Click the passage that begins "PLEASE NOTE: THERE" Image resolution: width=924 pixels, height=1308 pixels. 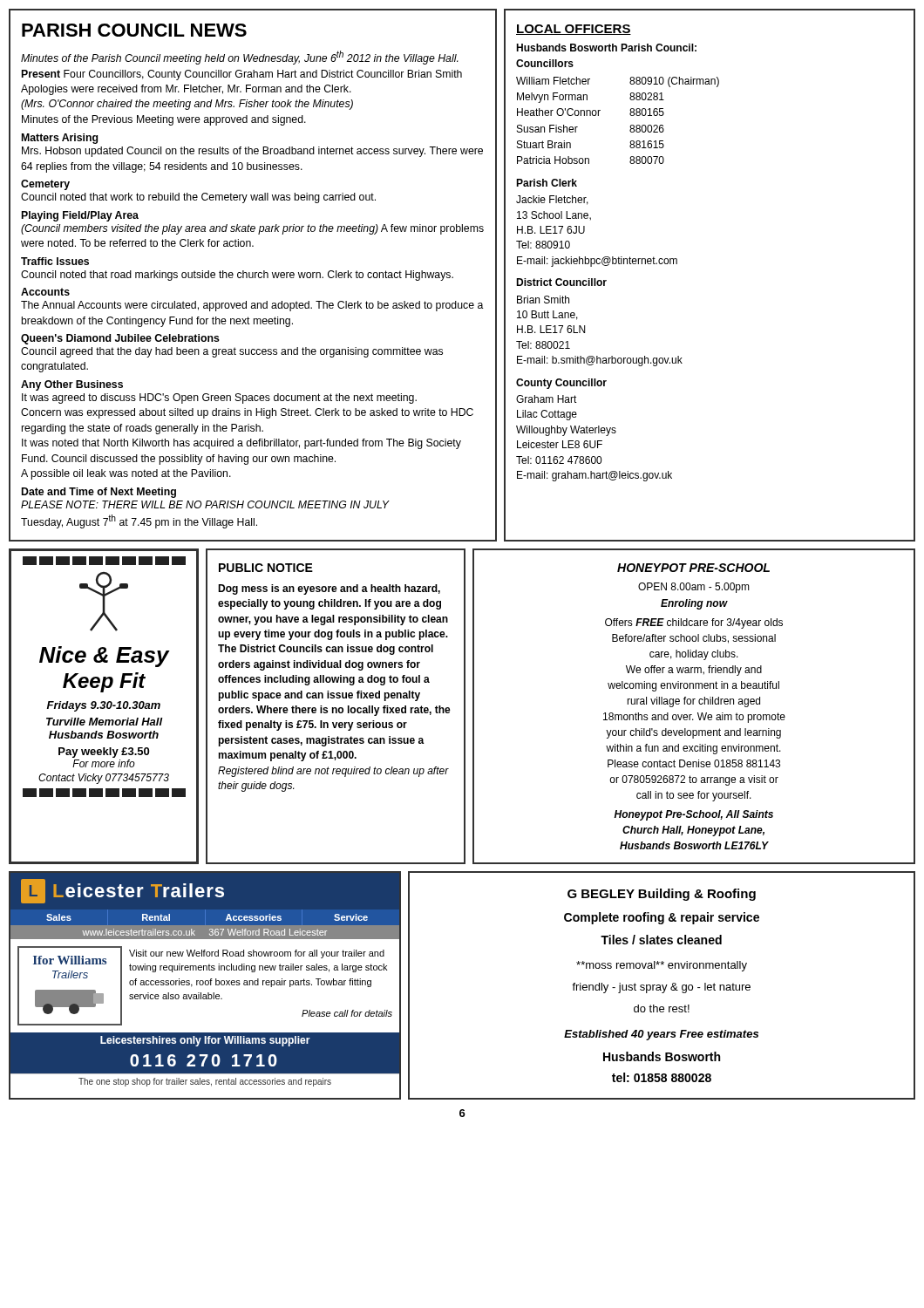pyautogui.click(x=205, y=514)
